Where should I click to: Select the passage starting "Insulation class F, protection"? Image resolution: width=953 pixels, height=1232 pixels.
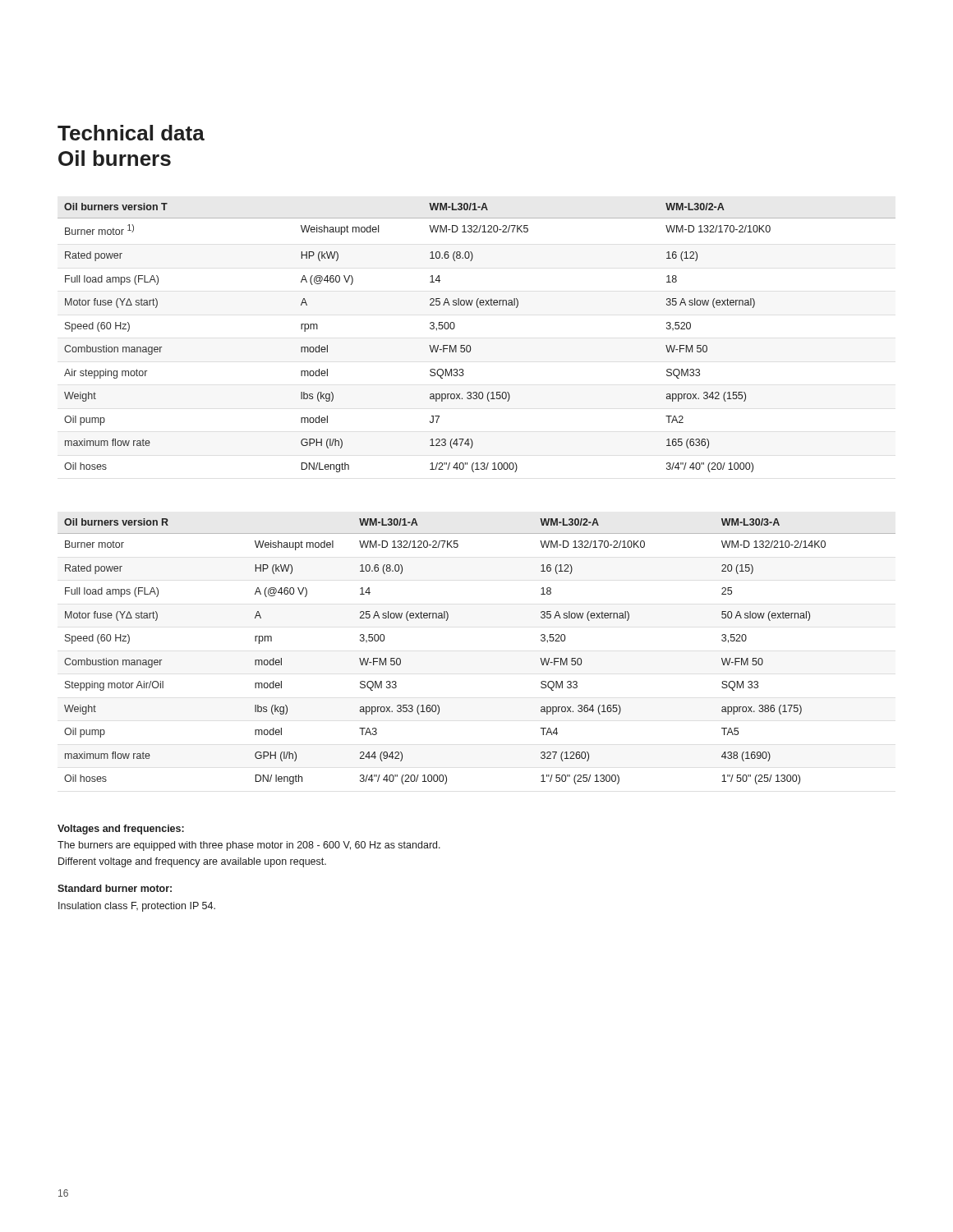point(137,907)
